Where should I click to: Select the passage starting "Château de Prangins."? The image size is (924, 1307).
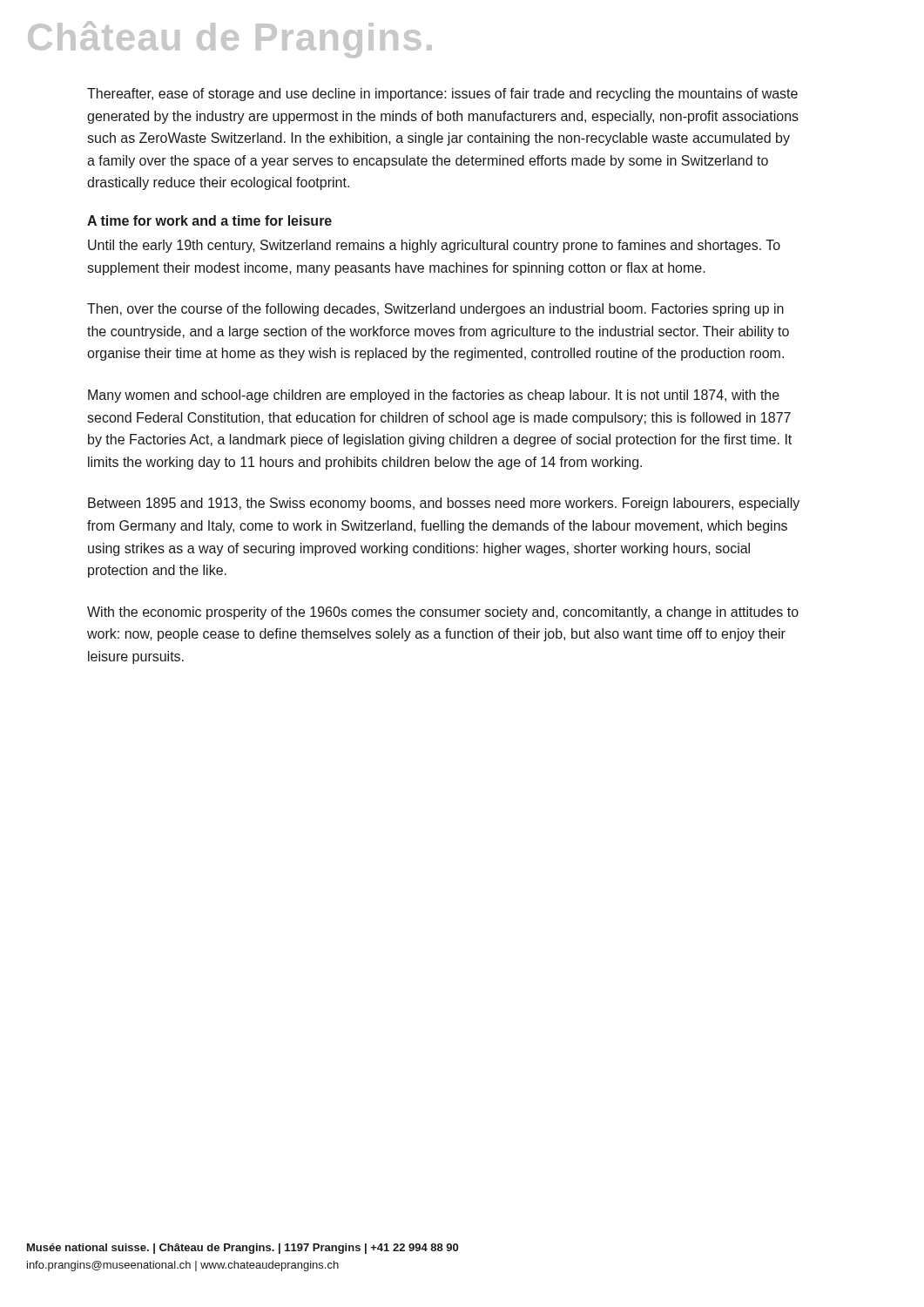(231, 37)
